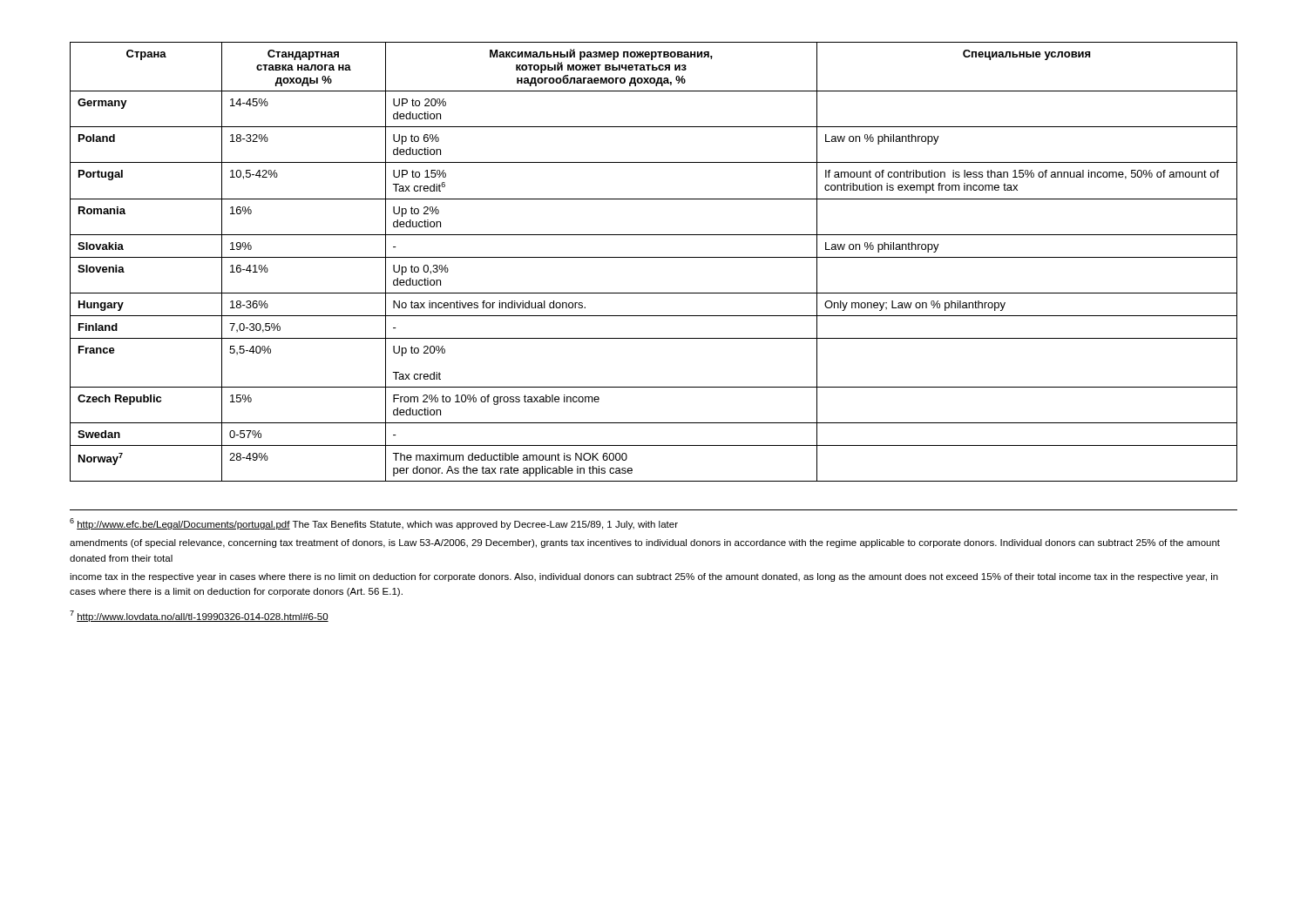This screenshot has width=1307, height=924.
Task: Navigate to the region starting "7 http://www.lovdata.no/all/tl-19990326-014-028.html#6-50"
Action: tap(199, 616)
